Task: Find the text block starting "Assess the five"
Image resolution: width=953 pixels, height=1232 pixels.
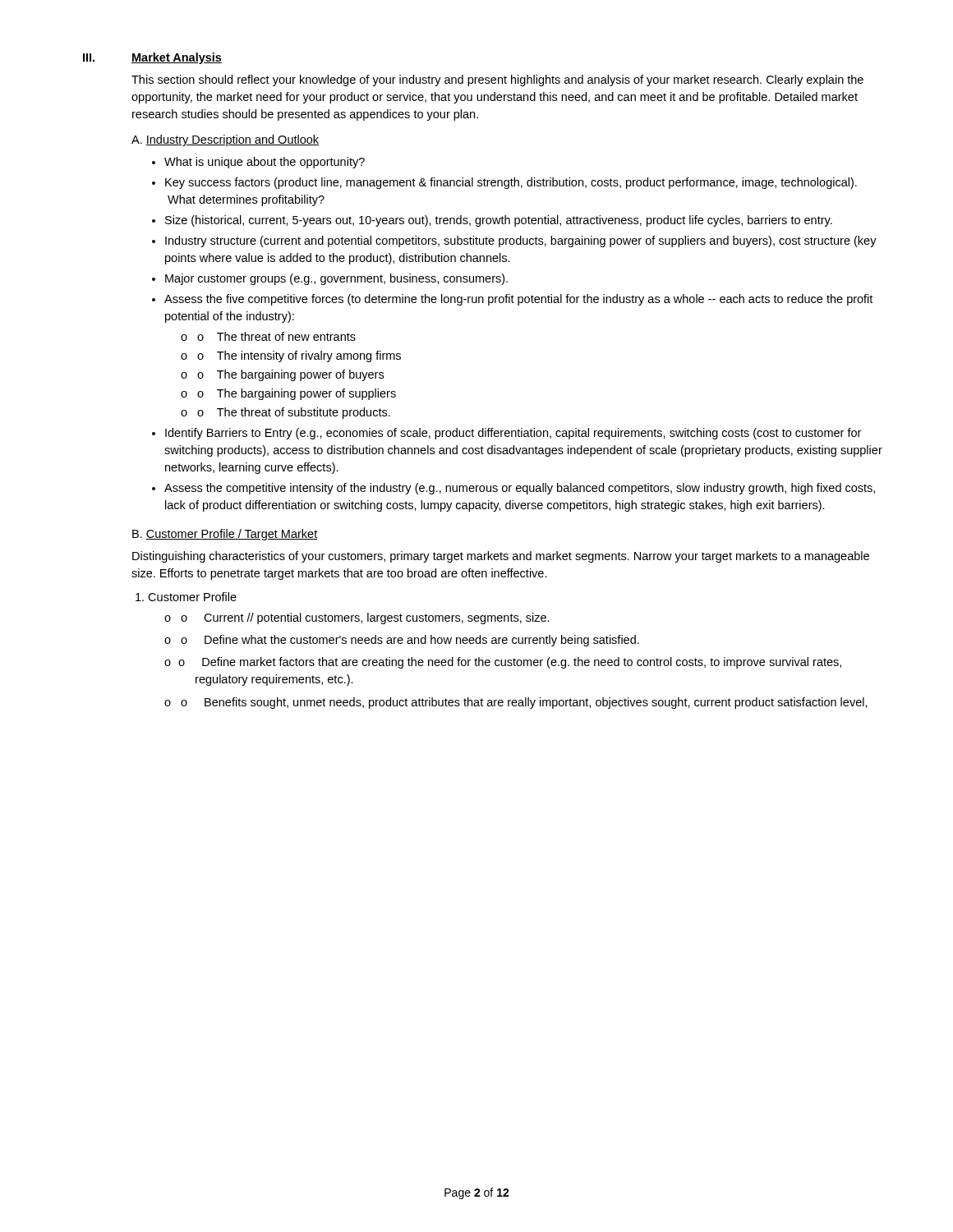Action: pyautogui.click(x=518, y=300)
